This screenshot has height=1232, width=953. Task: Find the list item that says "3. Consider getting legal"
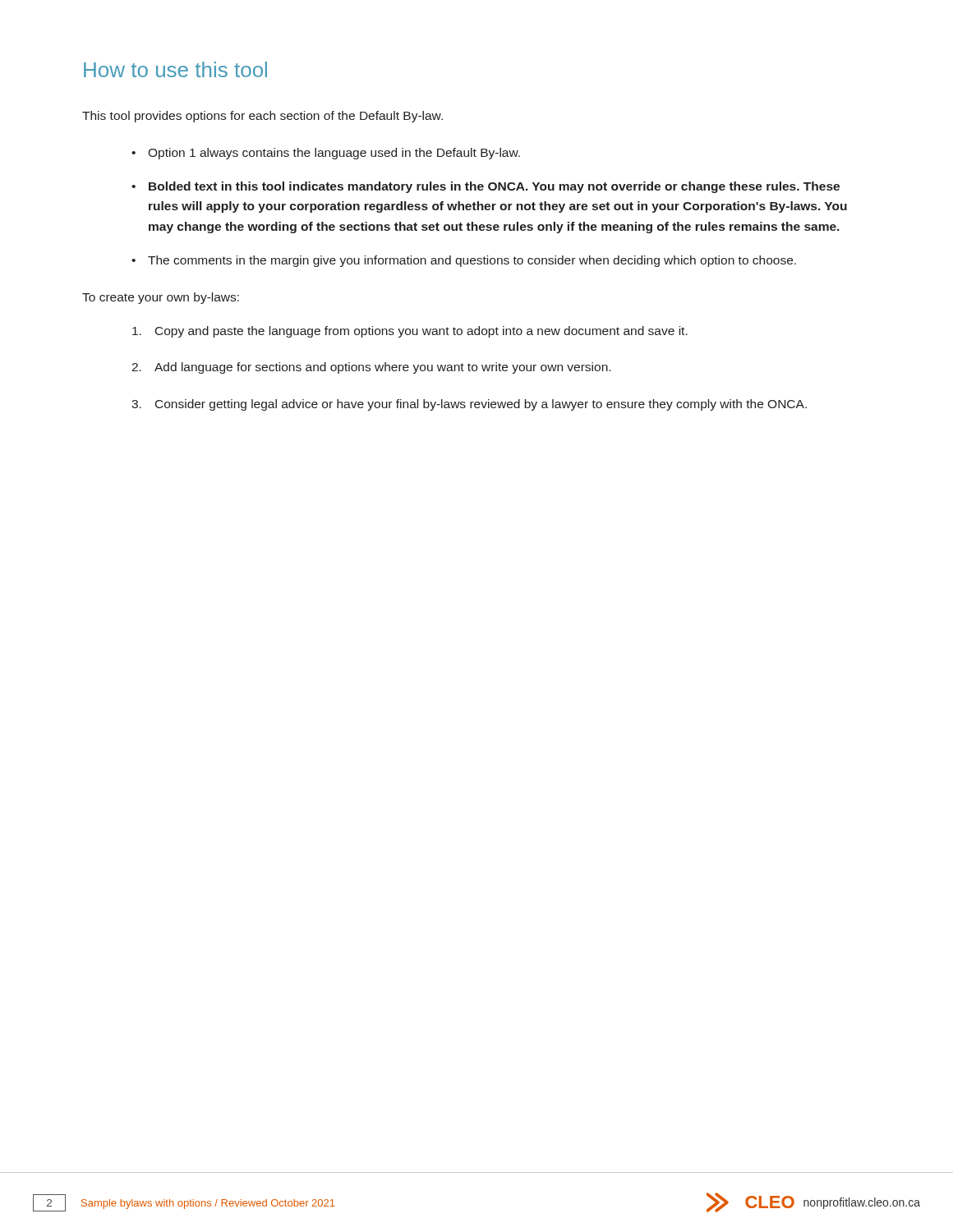[x=470, y=405]
